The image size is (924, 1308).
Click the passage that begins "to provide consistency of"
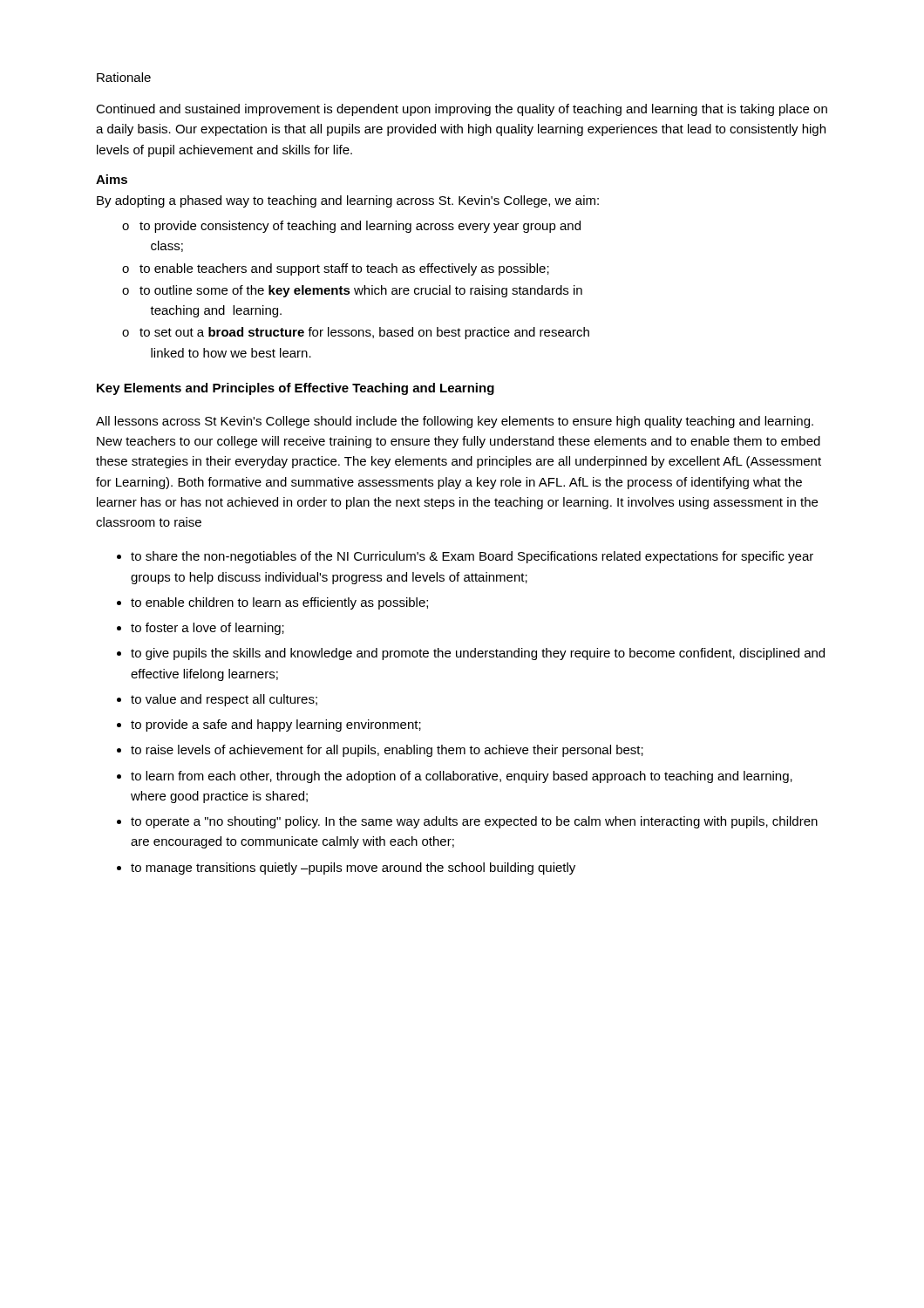[x=360, y=236]
